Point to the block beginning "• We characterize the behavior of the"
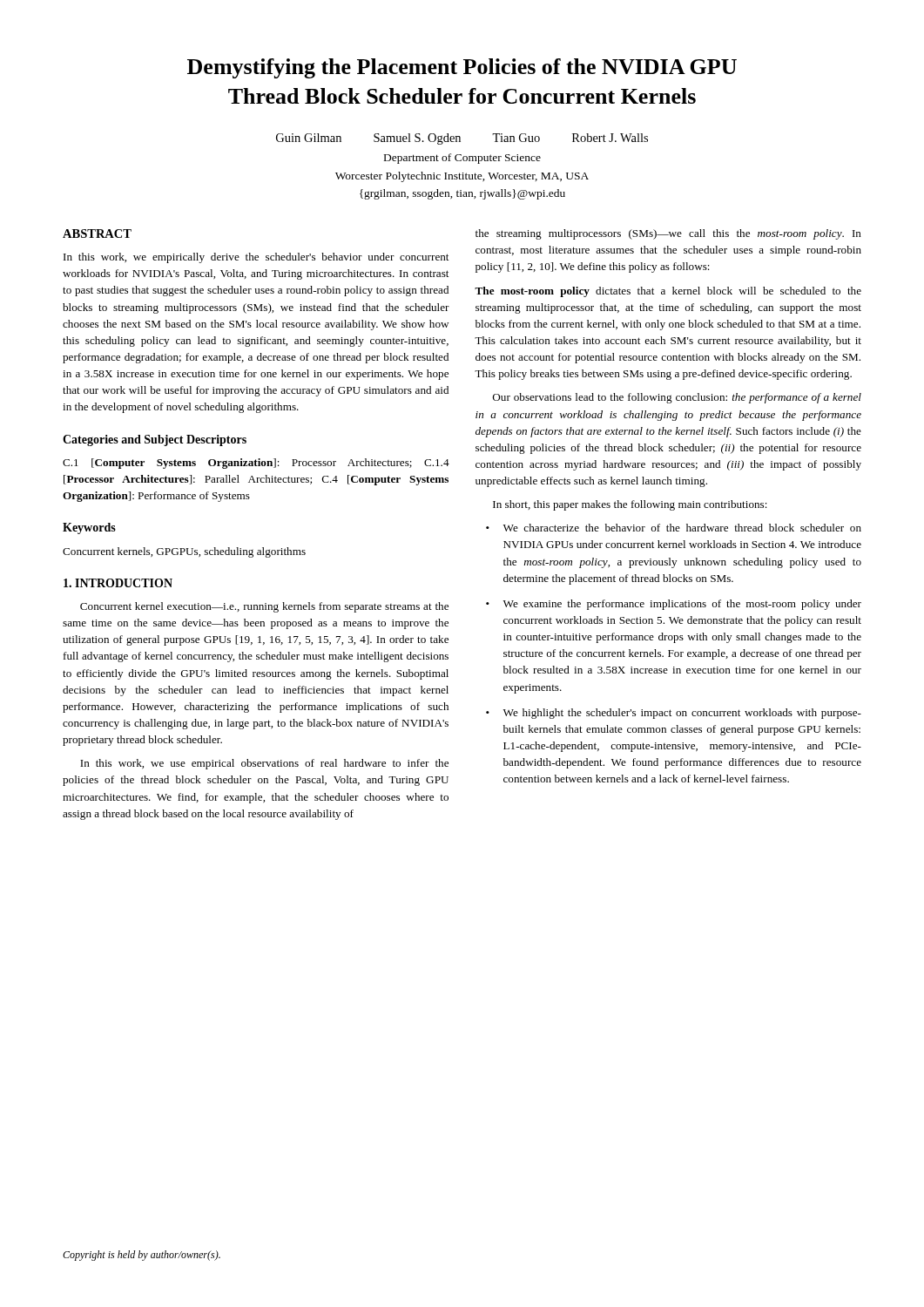924x1307 pixels. [673, 553]
